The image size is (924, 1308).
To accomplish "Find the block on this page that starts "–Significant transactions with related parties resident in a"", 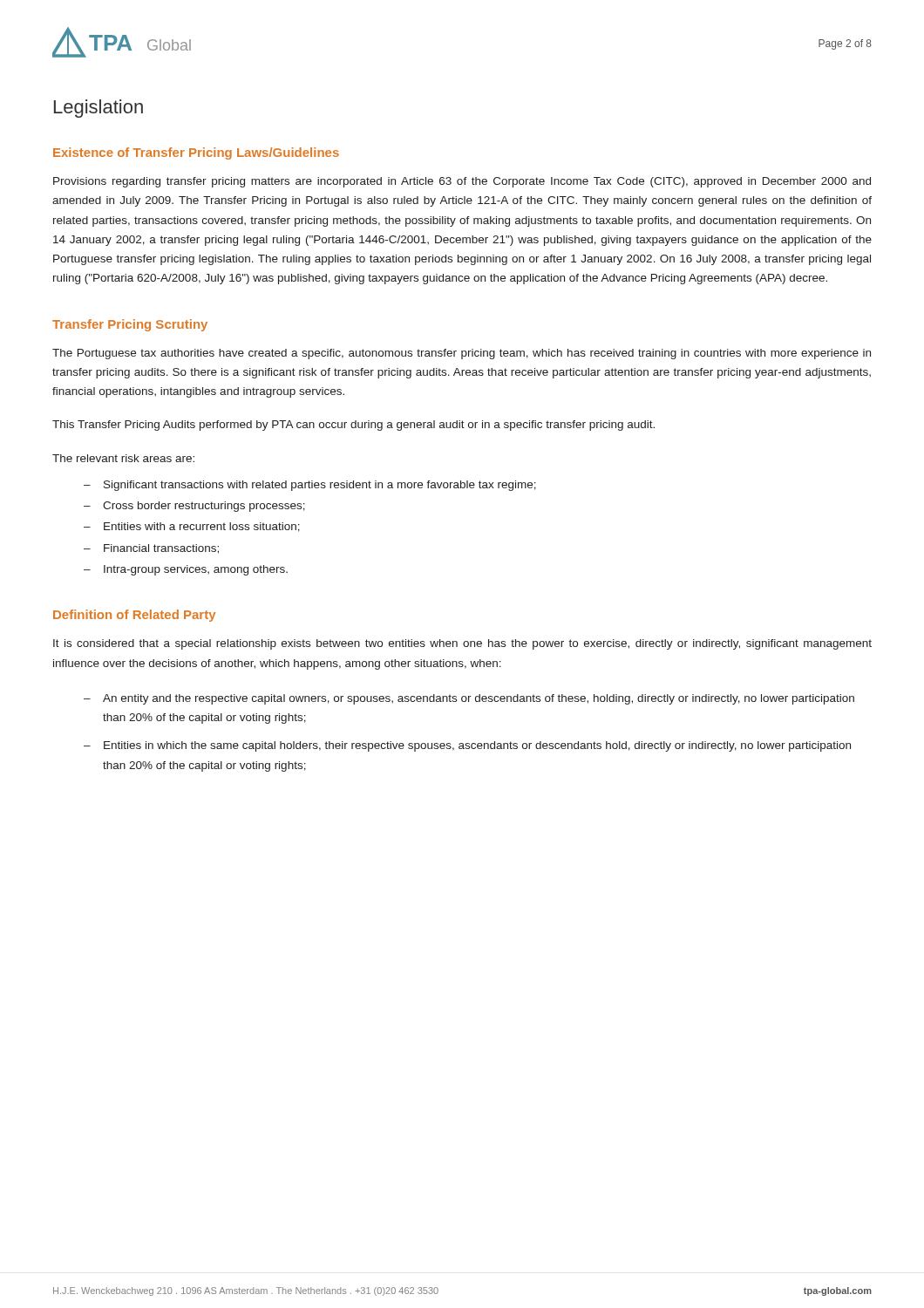I will [310, 485].
